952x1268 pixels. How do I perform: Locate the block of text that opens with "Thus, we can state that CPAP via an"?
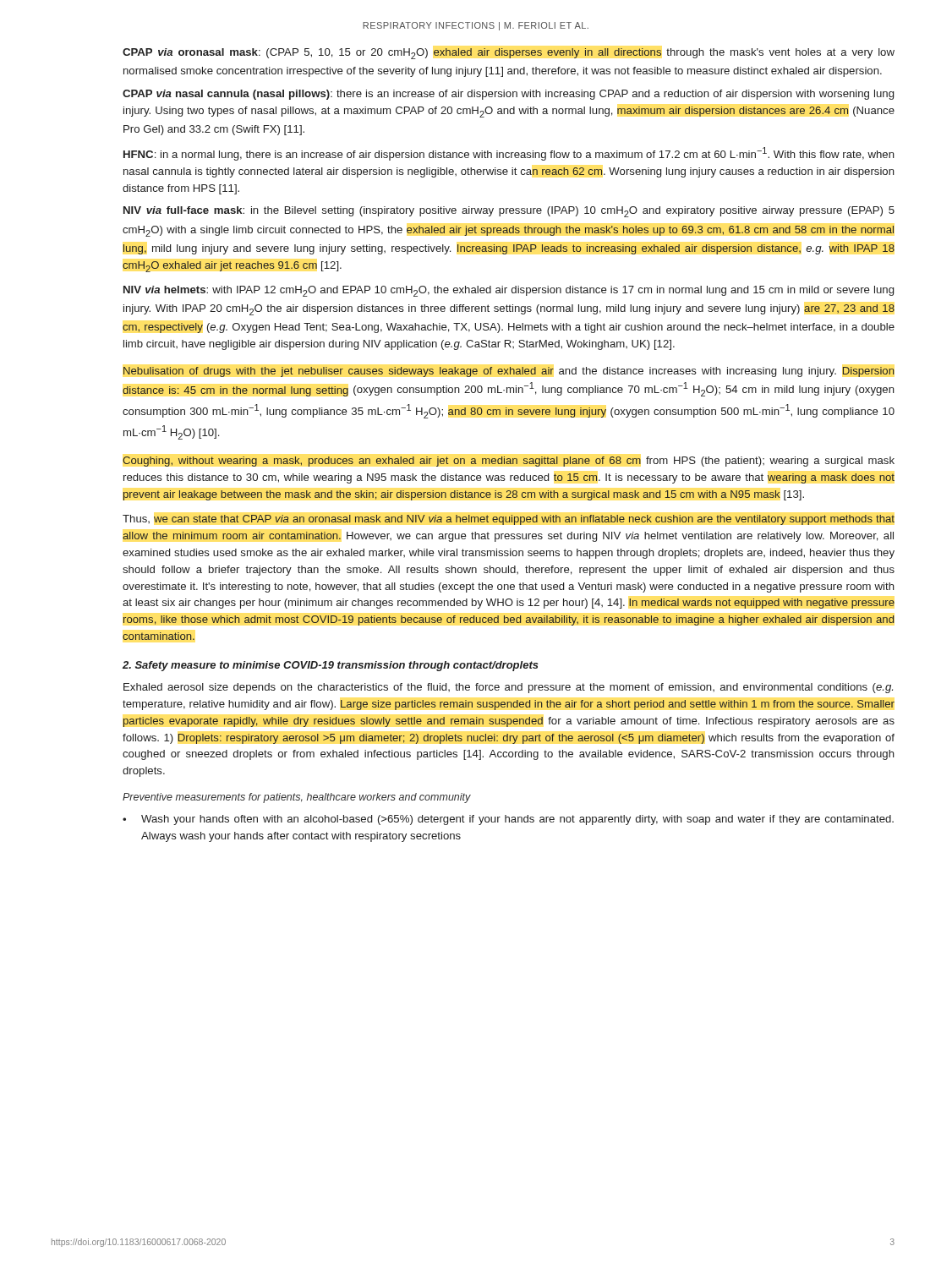point(509,577)
